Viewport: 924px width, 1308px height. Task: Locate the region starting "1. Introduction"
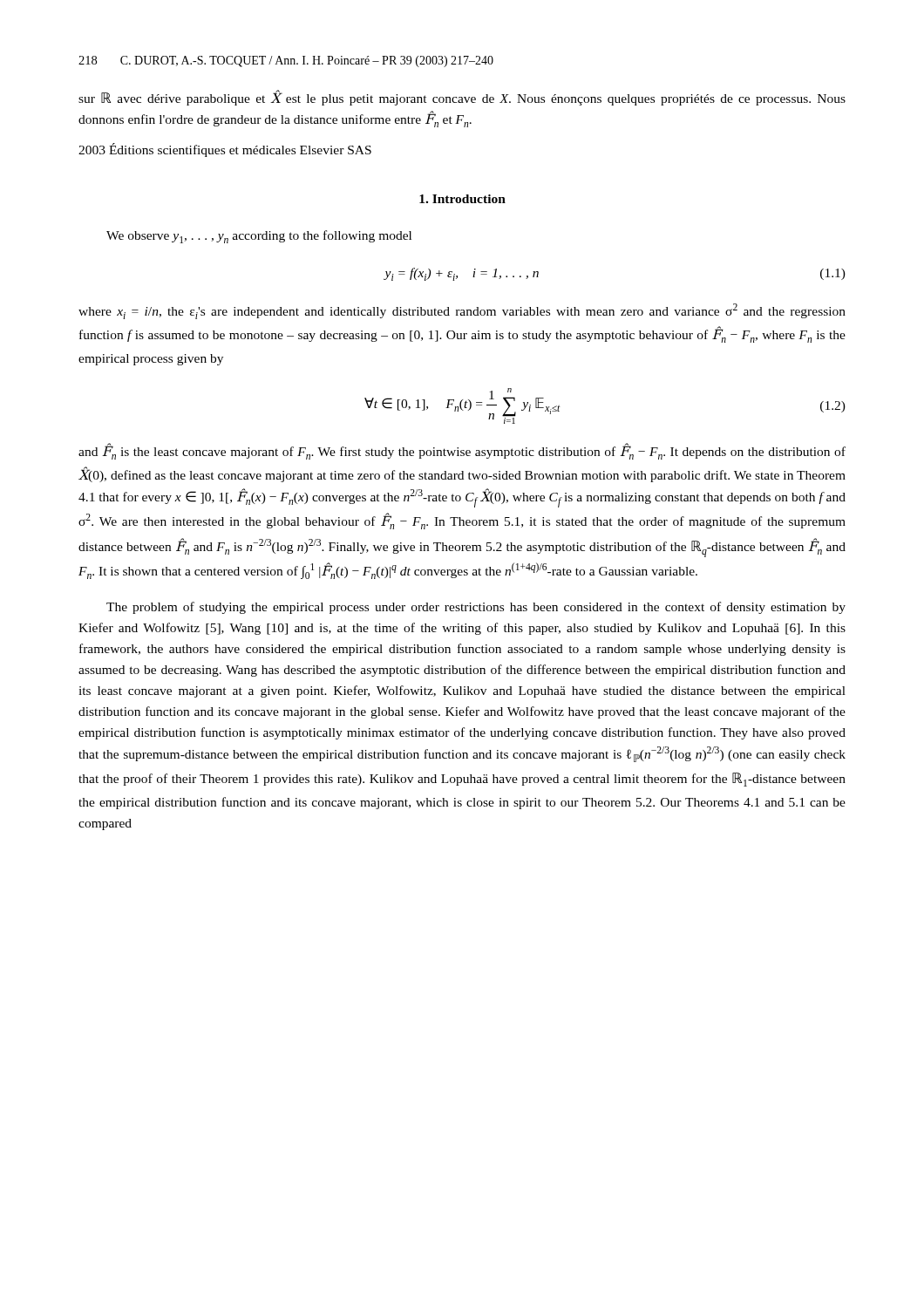[462, 198]
